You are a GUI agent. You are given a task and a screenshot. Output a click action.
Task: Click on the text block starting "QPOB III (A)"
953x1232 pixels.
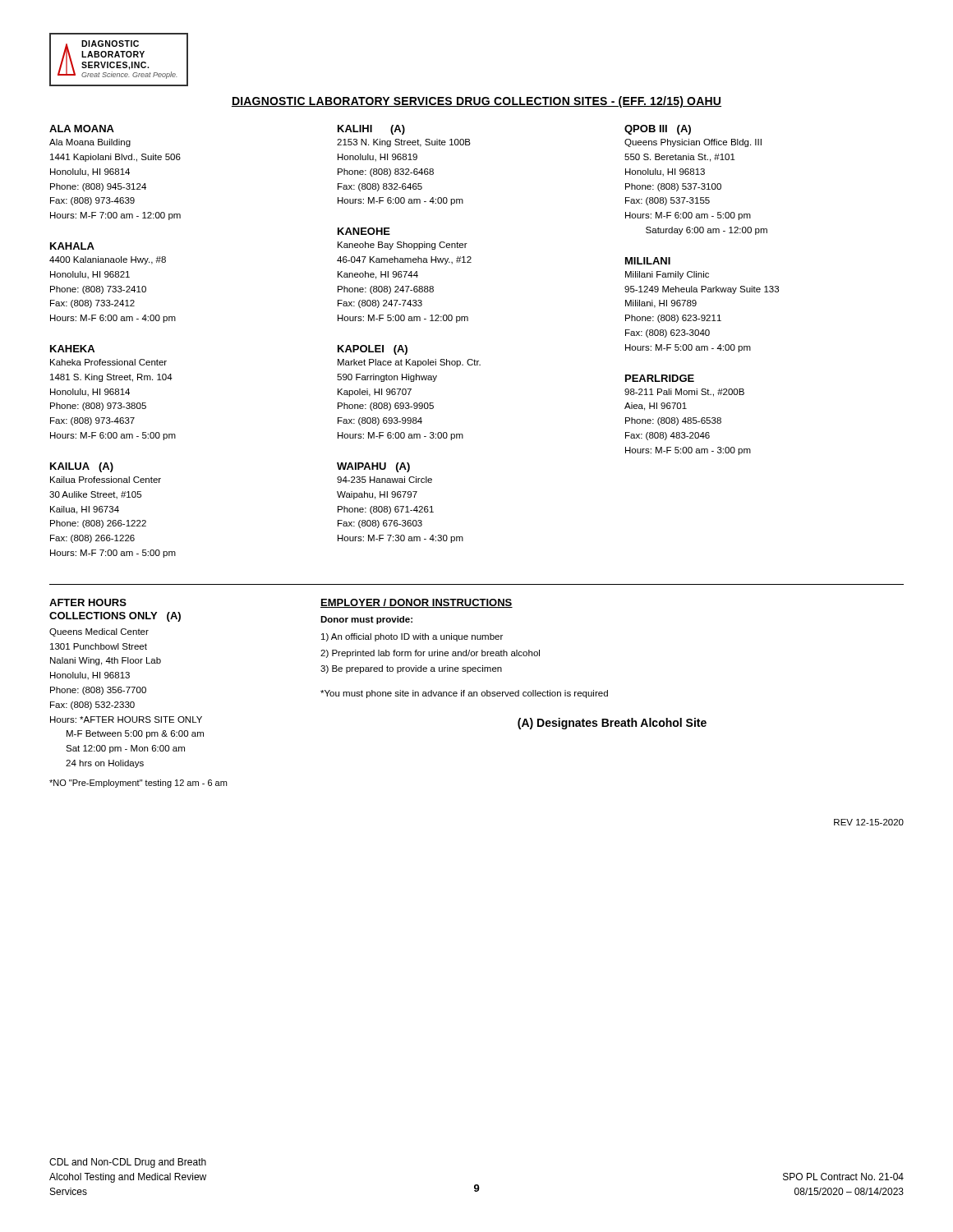658,130
